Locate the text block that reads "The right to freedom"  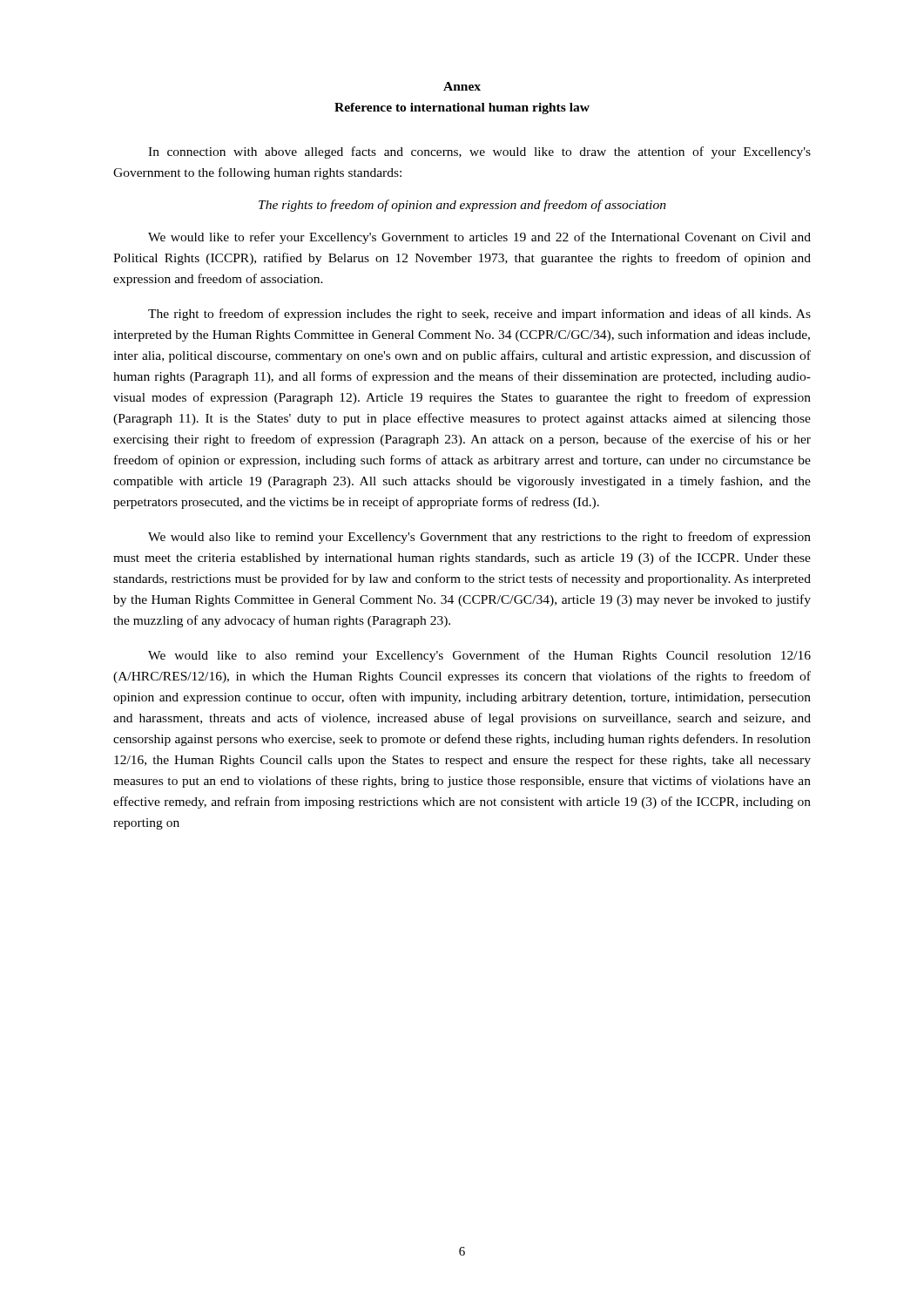pyautogui.click(x=462, y=408)
